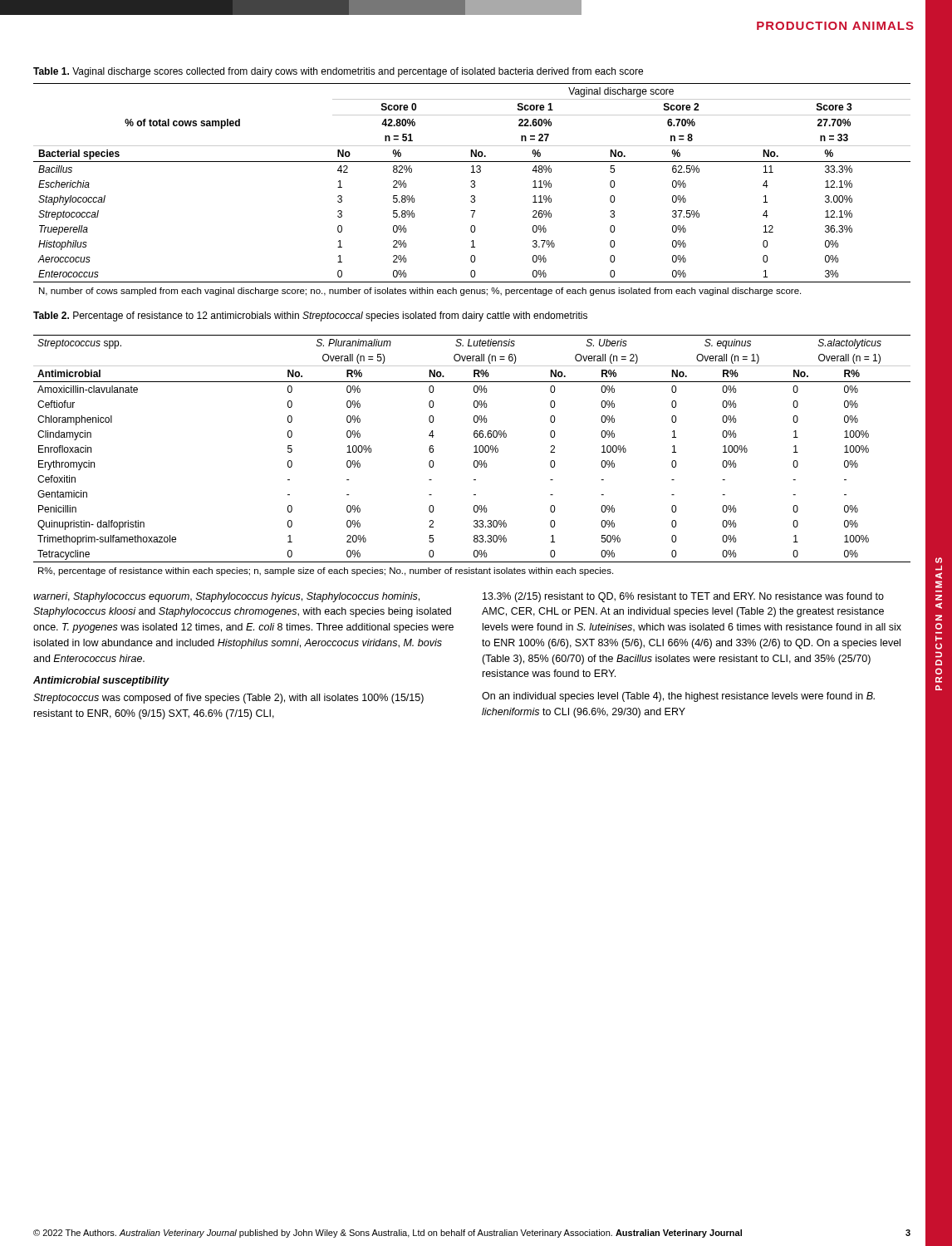Select the element starting "Table 1. Vaginal discharge scores collected from dairy"
This screenshot has height=1246, width=952.
coord(338,71)
